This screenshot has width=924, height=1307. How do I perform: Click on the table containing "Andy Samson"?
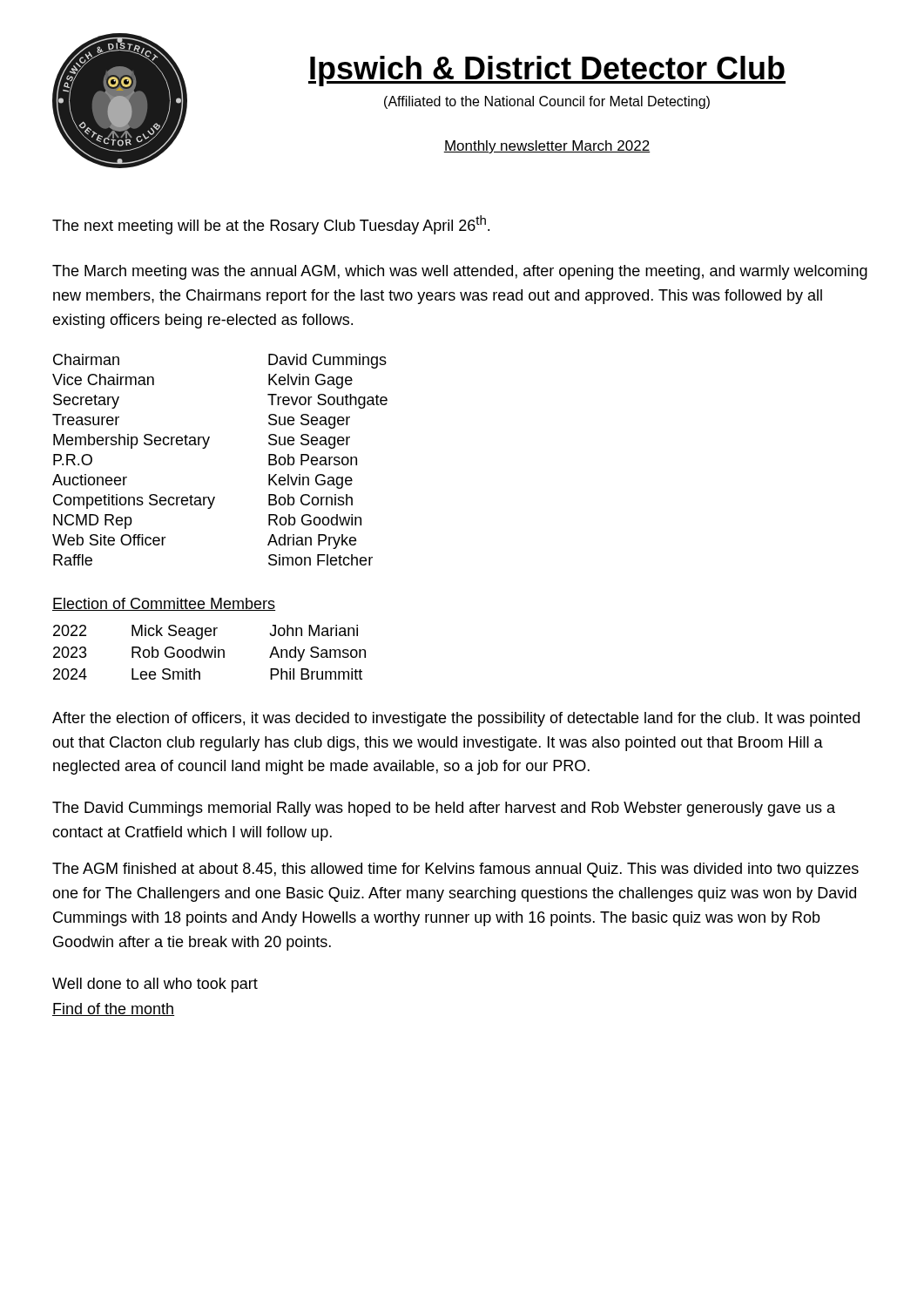pos(462,653)
